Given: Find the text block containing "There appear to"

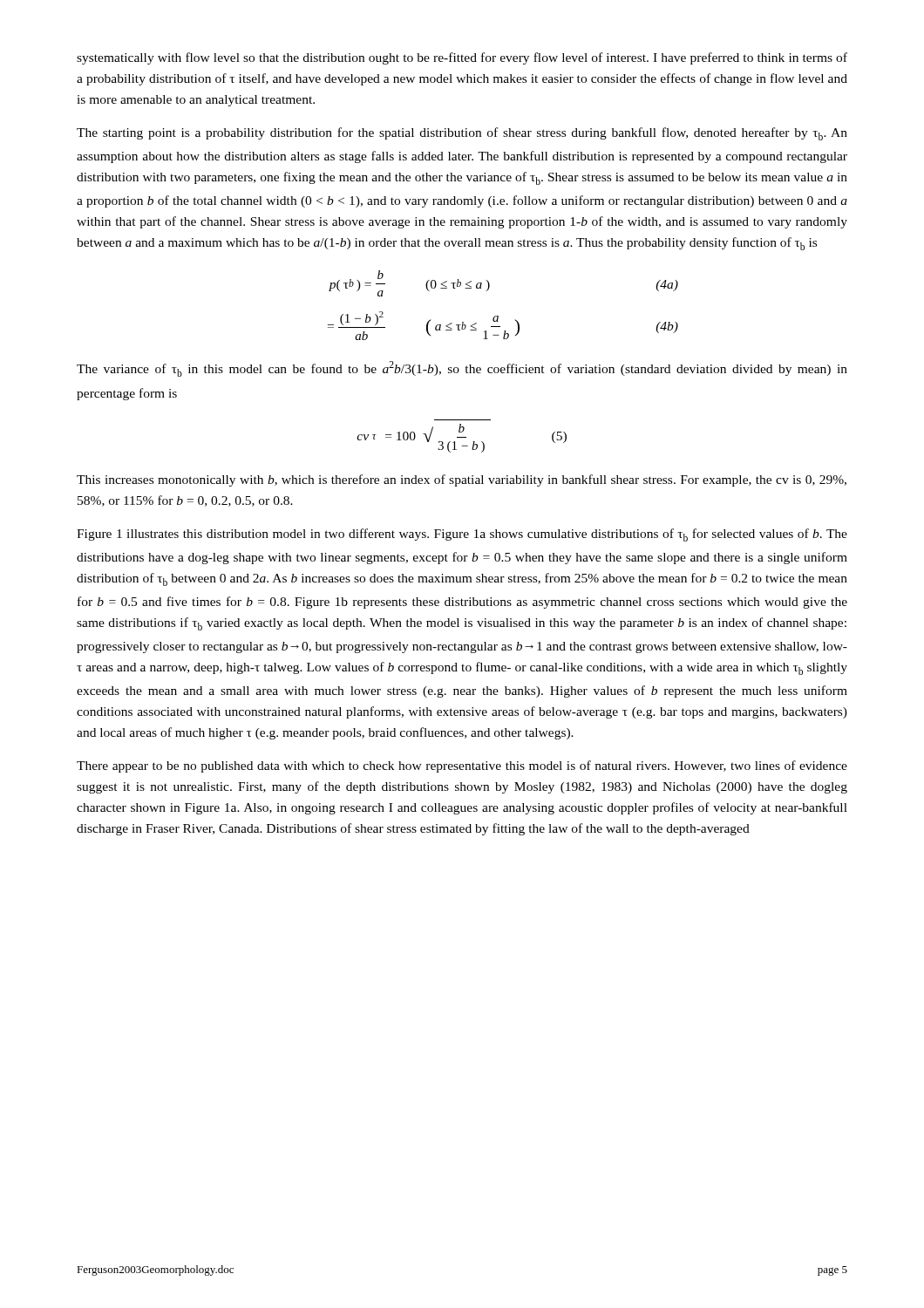Looking at the screenshot, I should point(462,797).
